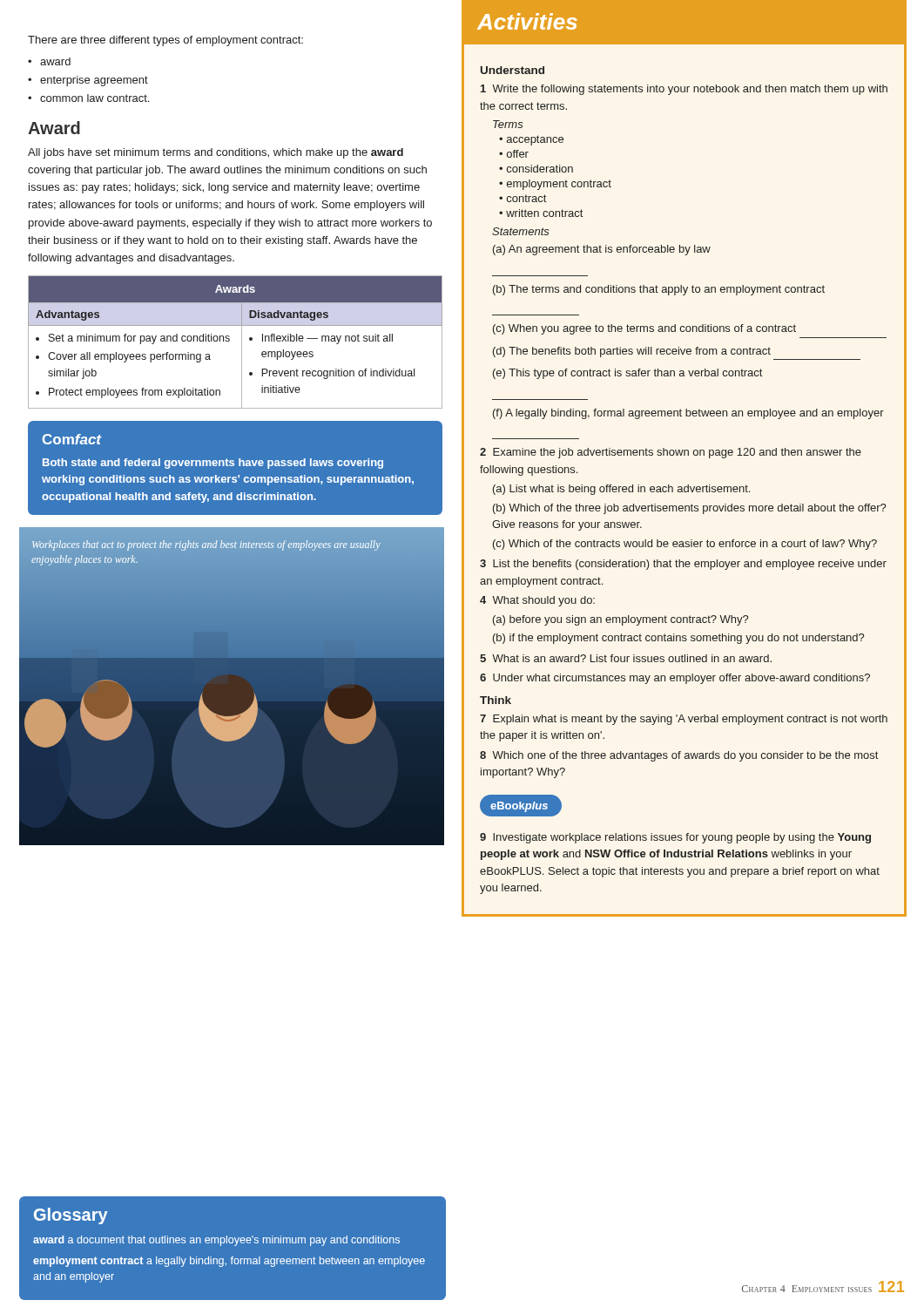
Task: Find the text starting "(c) Which of the"
Action: click(685, 543)
